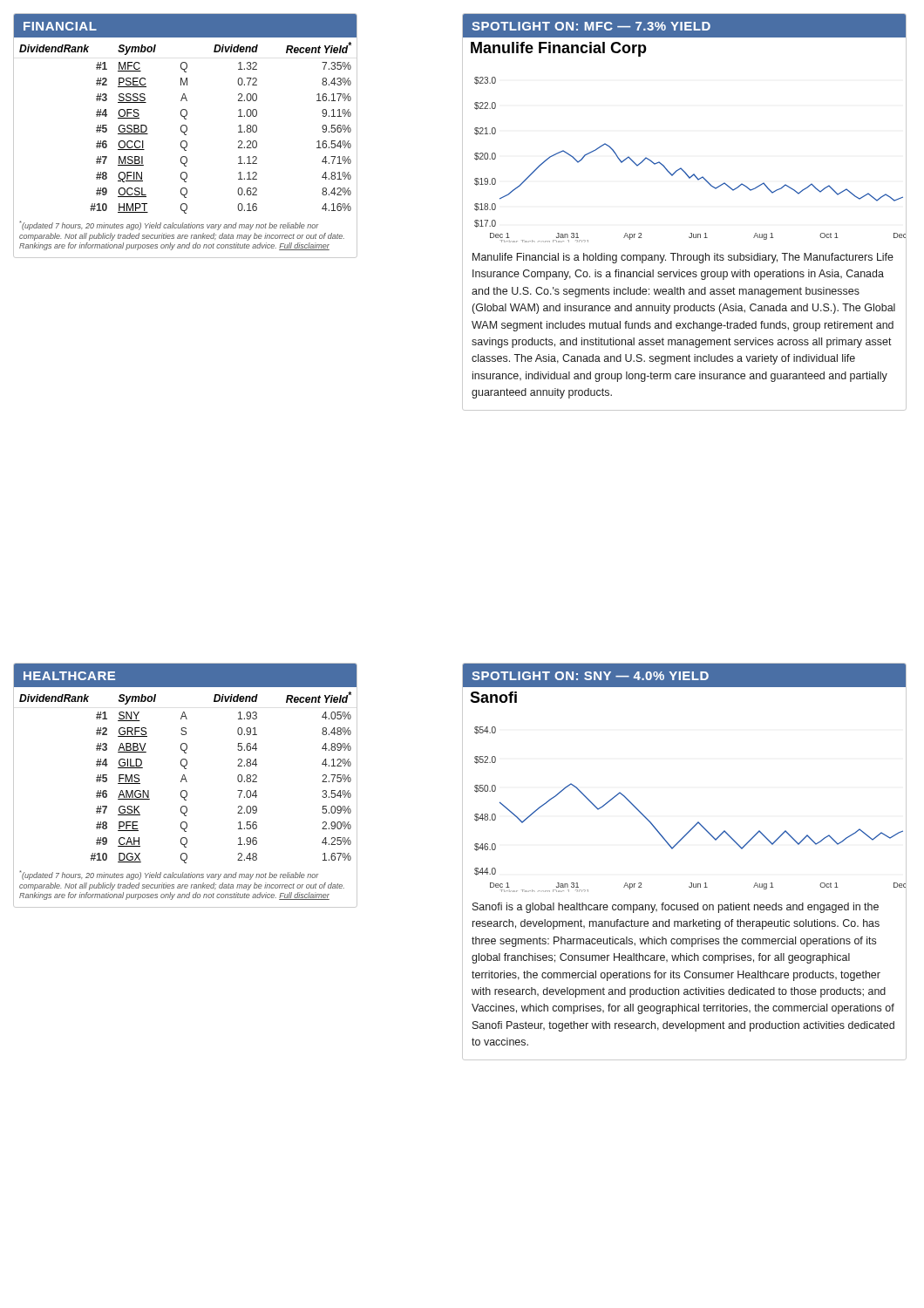Click the passage that begins "Sanofi is a global"

683,974
